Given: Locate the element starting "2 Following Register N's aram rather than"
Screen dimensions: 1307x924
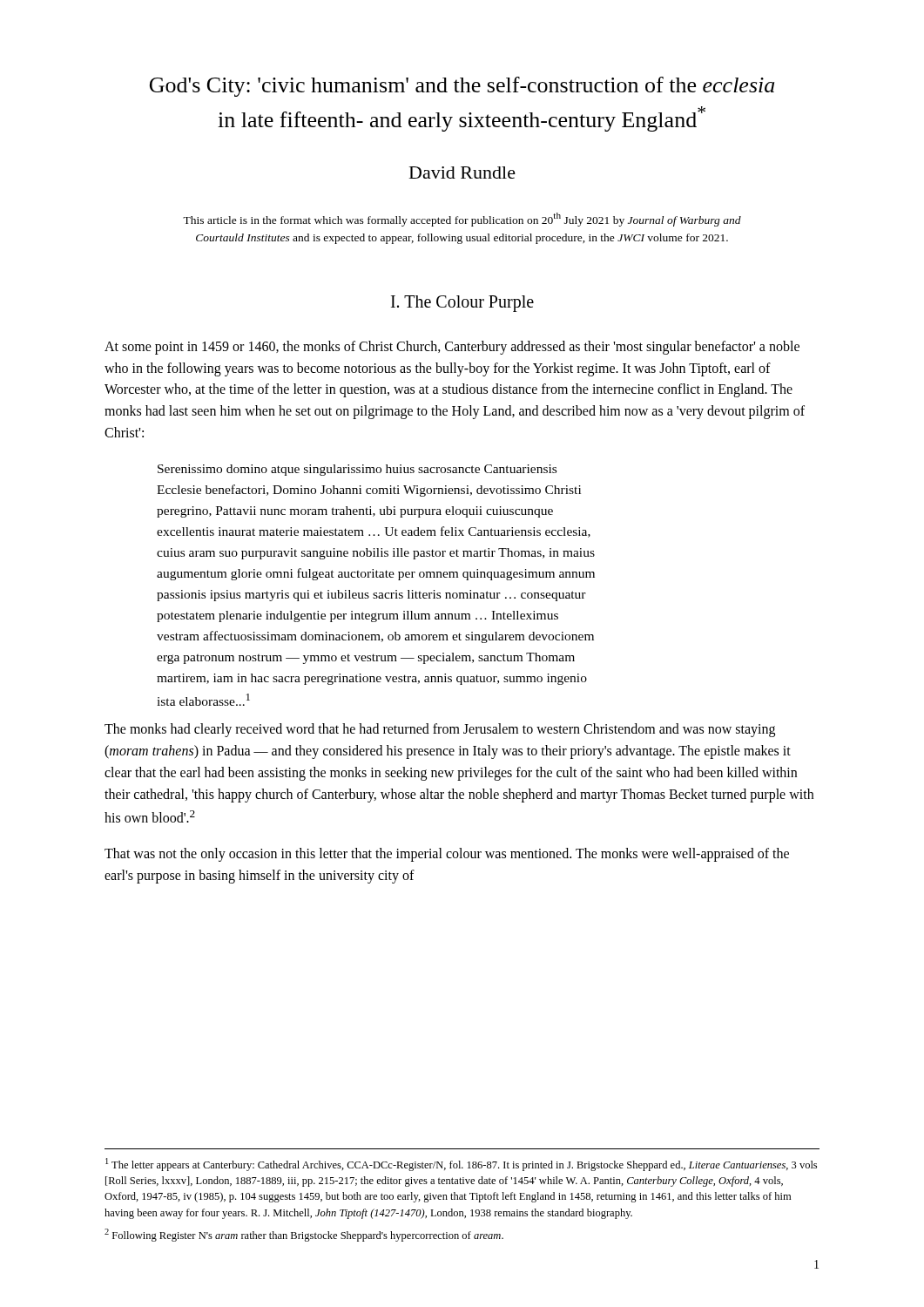Looking at the screenshot, I should 304,1234.
